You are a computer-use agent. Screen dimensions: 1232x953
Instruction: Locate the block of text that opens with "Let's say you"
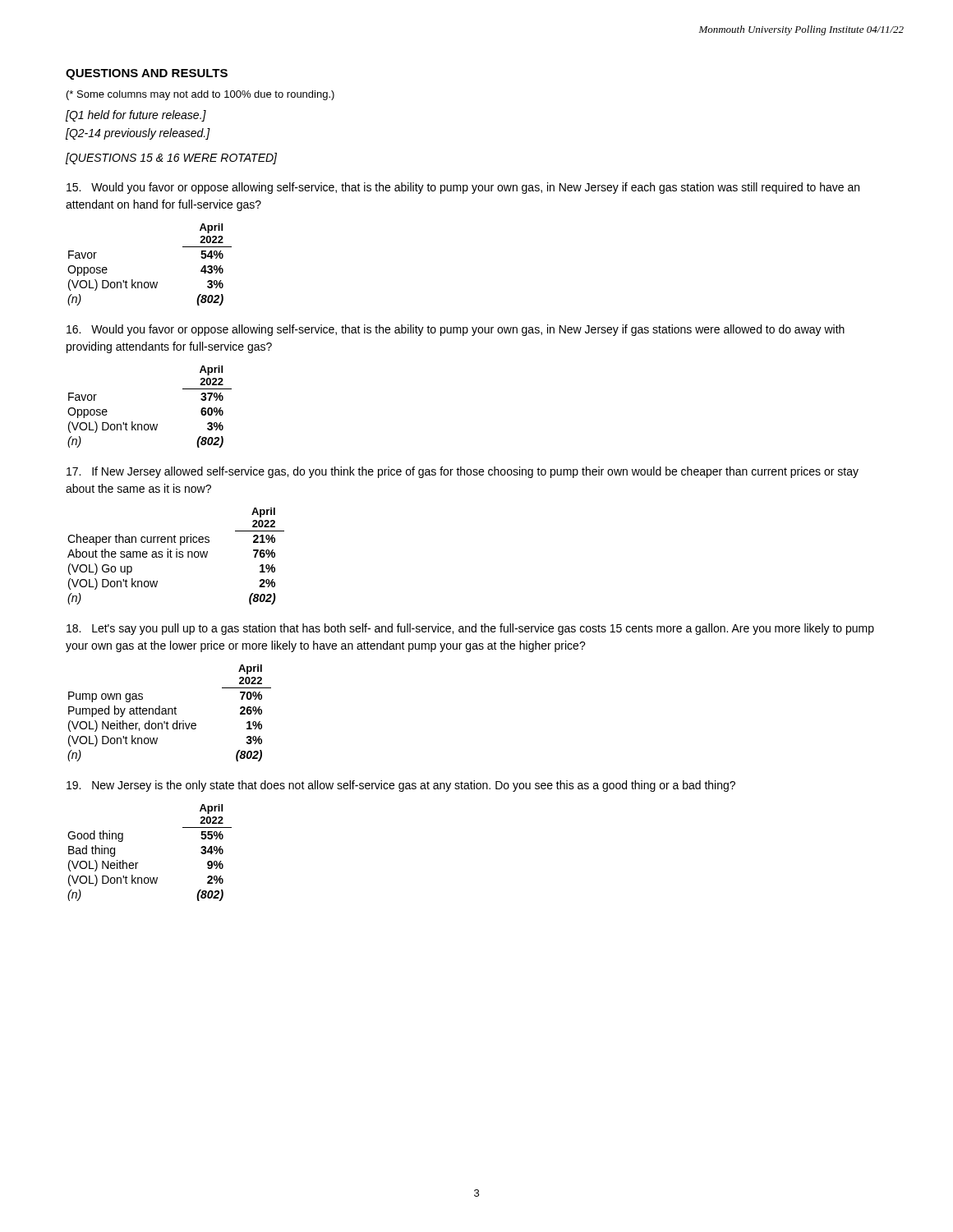click(470, 637)
